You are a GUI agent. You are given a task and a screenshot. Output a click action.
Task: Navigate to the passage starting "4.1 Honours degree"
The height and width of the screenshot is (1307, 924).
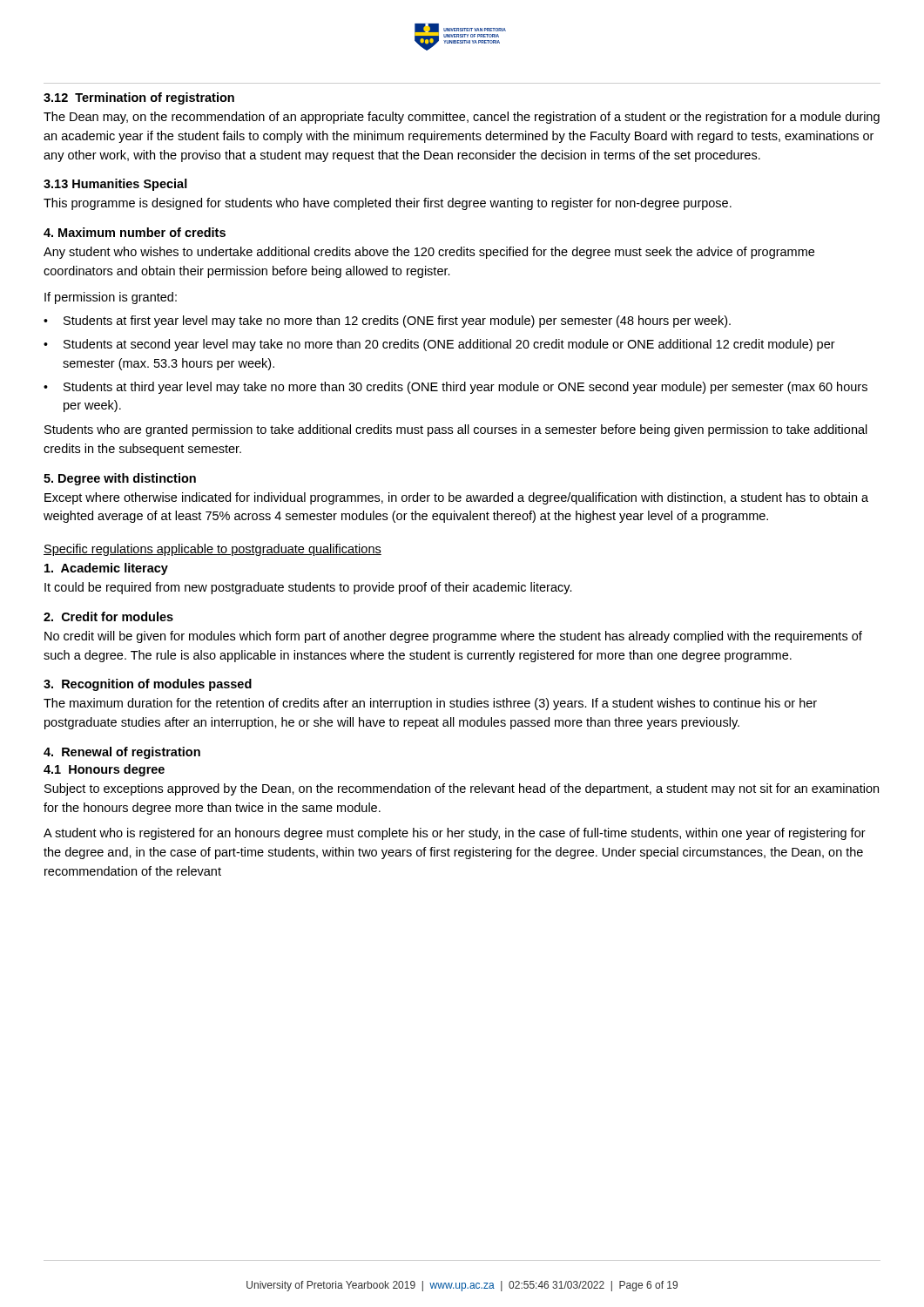[104, 769]
